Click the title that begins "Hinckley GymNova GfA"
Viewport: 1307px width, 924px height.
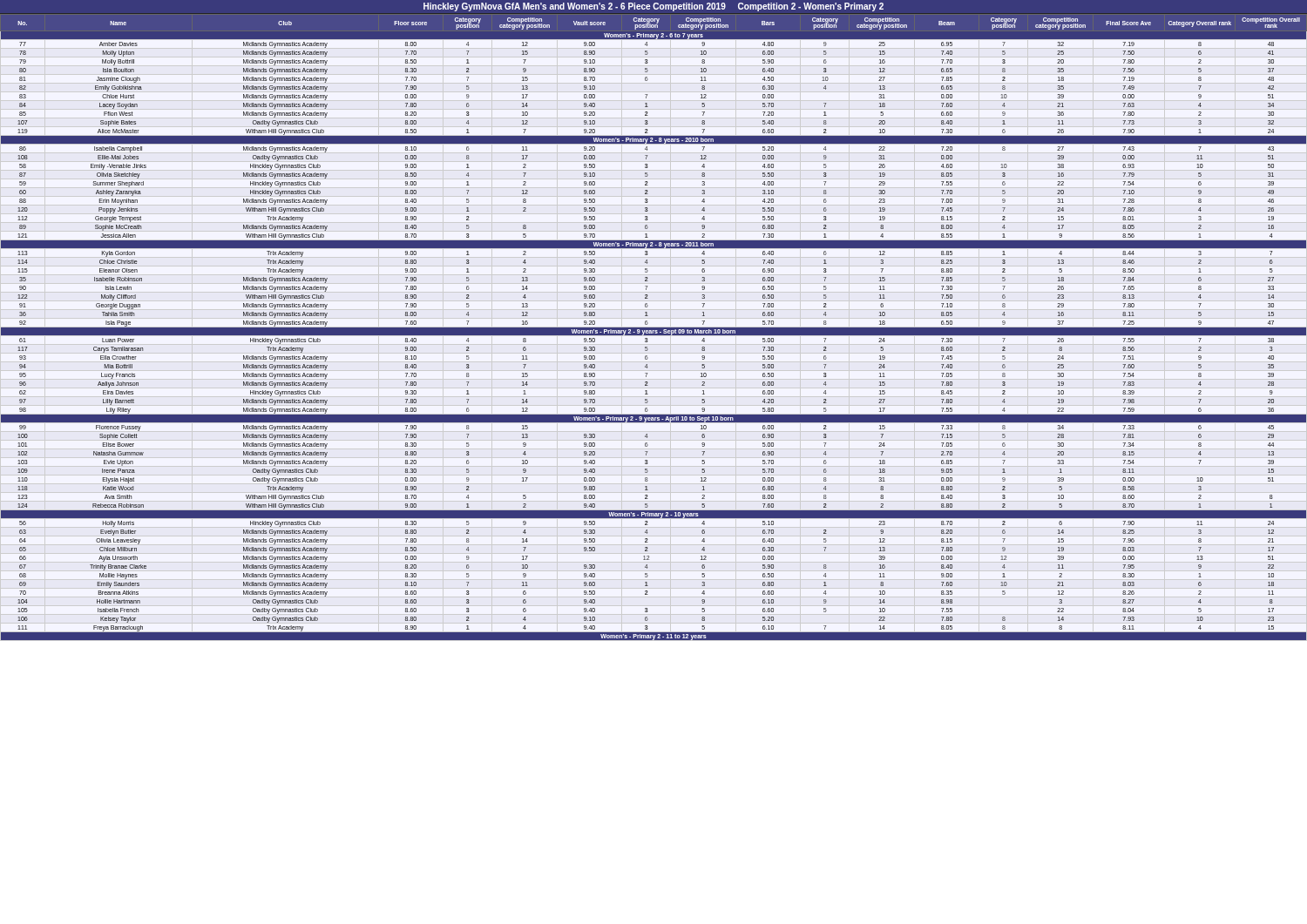(653, 7)
